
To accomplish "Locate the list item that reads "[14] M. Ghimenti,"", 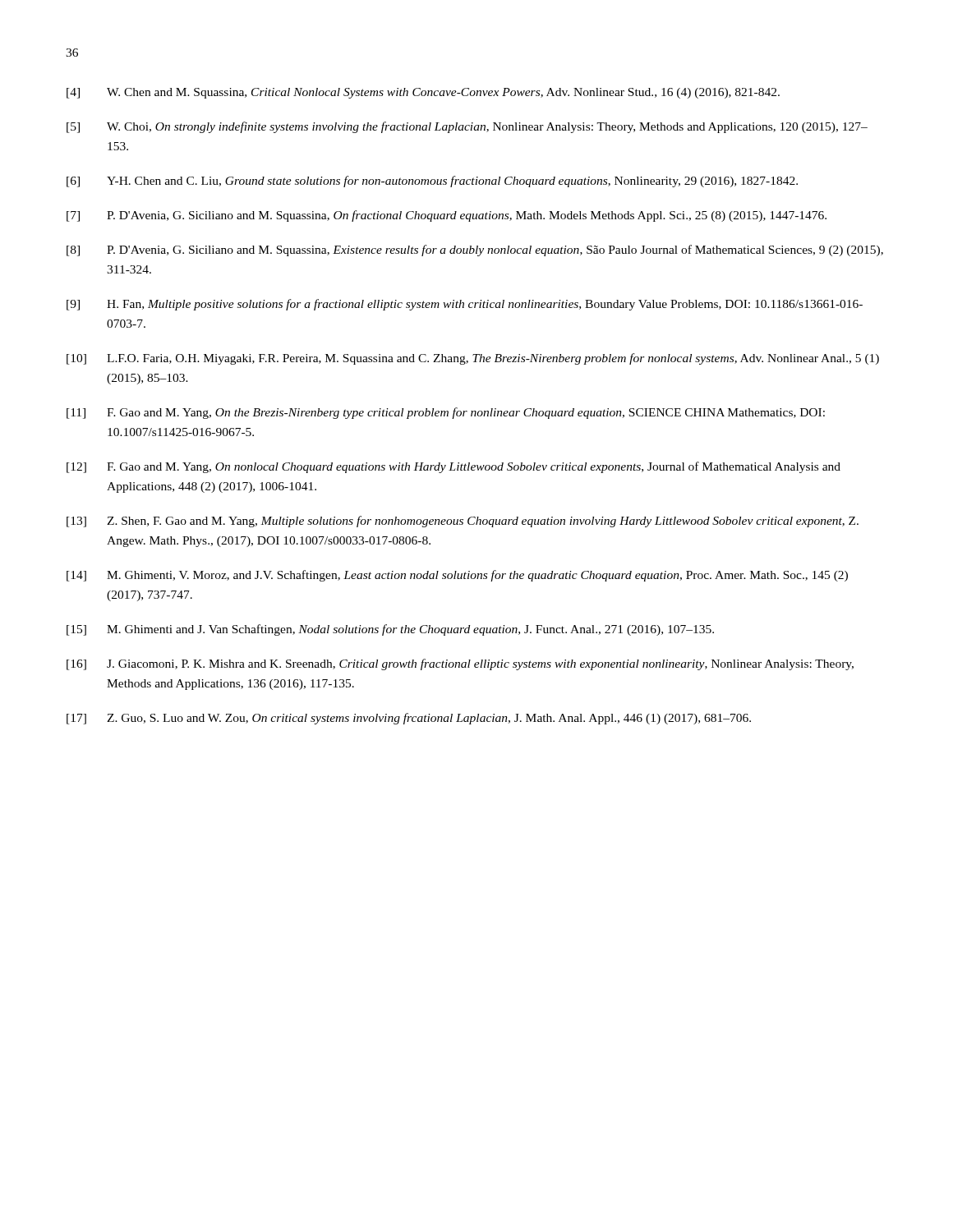I will [x=476, y=585].
